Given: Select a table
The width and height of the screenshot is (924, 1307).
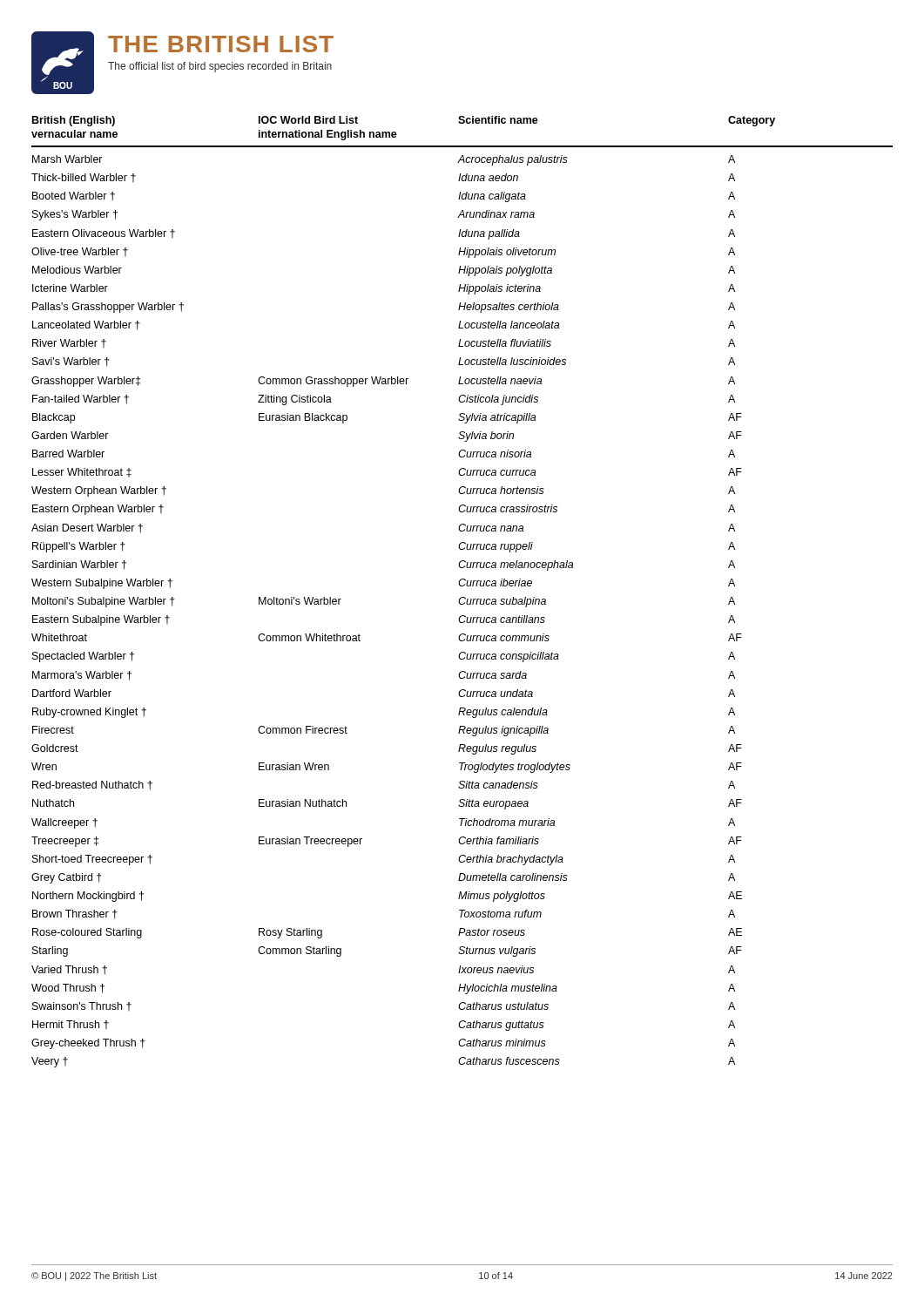Looking at the screenshot, I should pyautogui.click(x=462, y=592).
